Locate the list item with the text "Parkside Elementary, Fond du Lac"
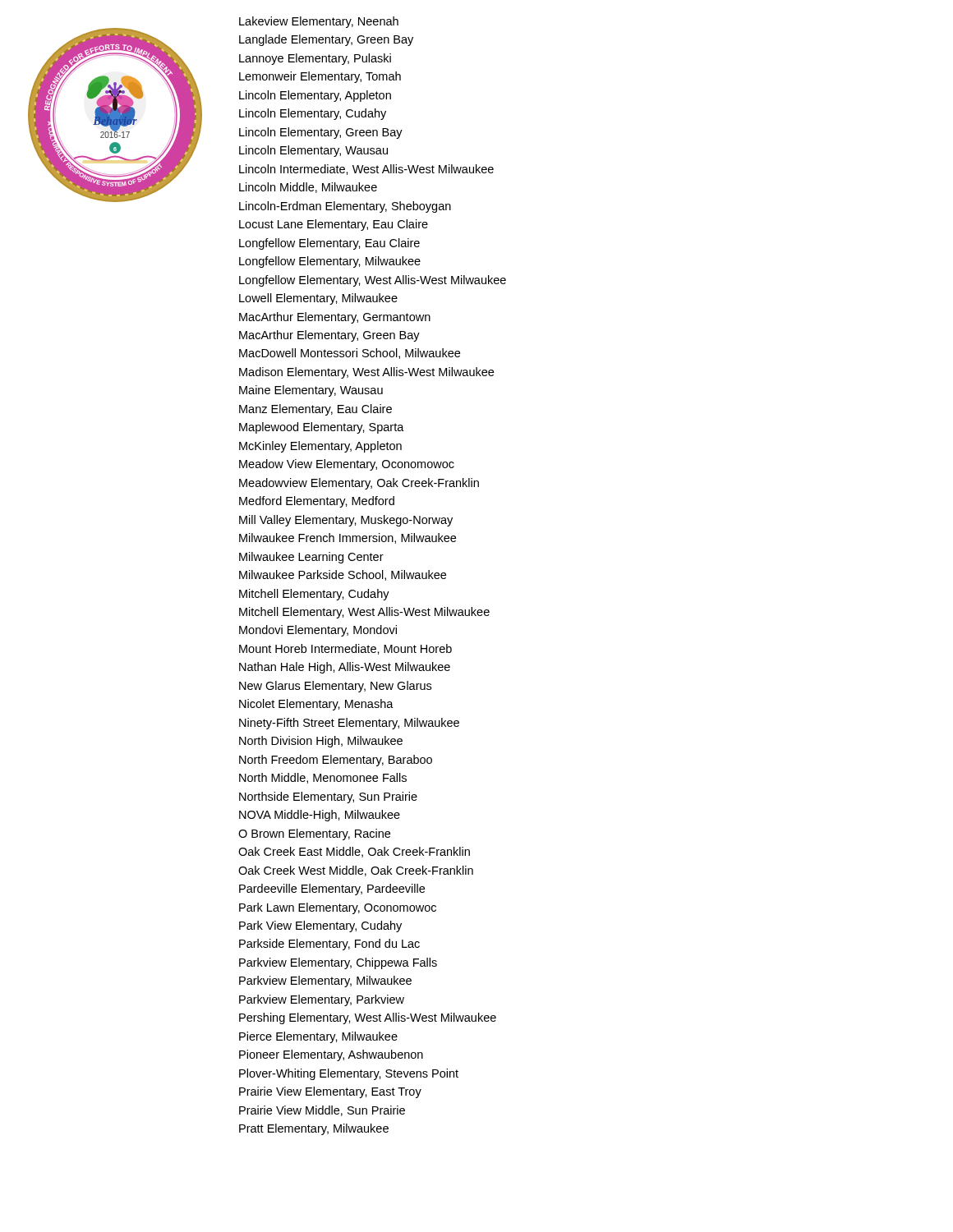Screen dimensions: 1232x953 (x=329, y=945)
